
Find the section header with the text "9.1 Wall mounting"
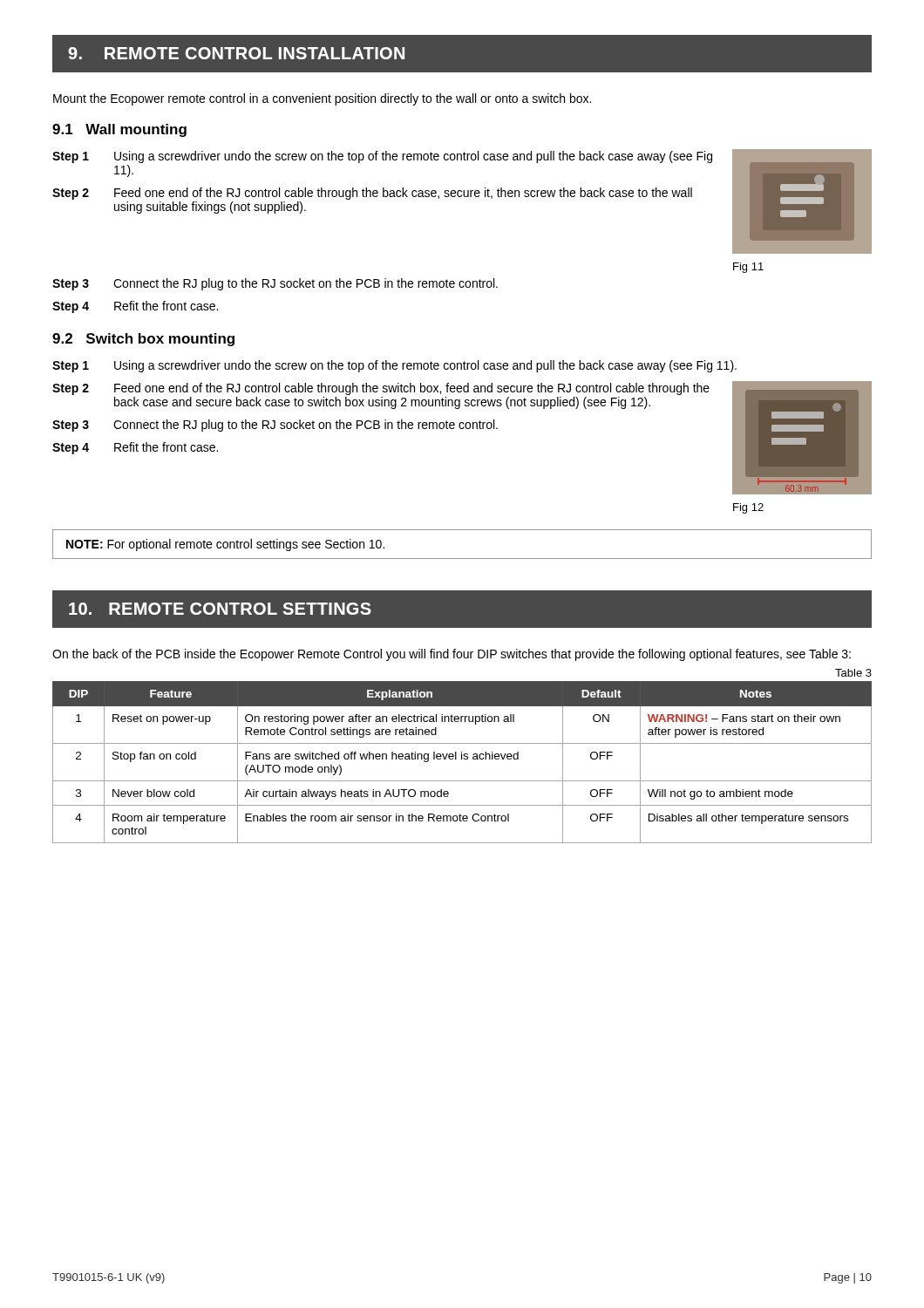click(x=120, y=129)
